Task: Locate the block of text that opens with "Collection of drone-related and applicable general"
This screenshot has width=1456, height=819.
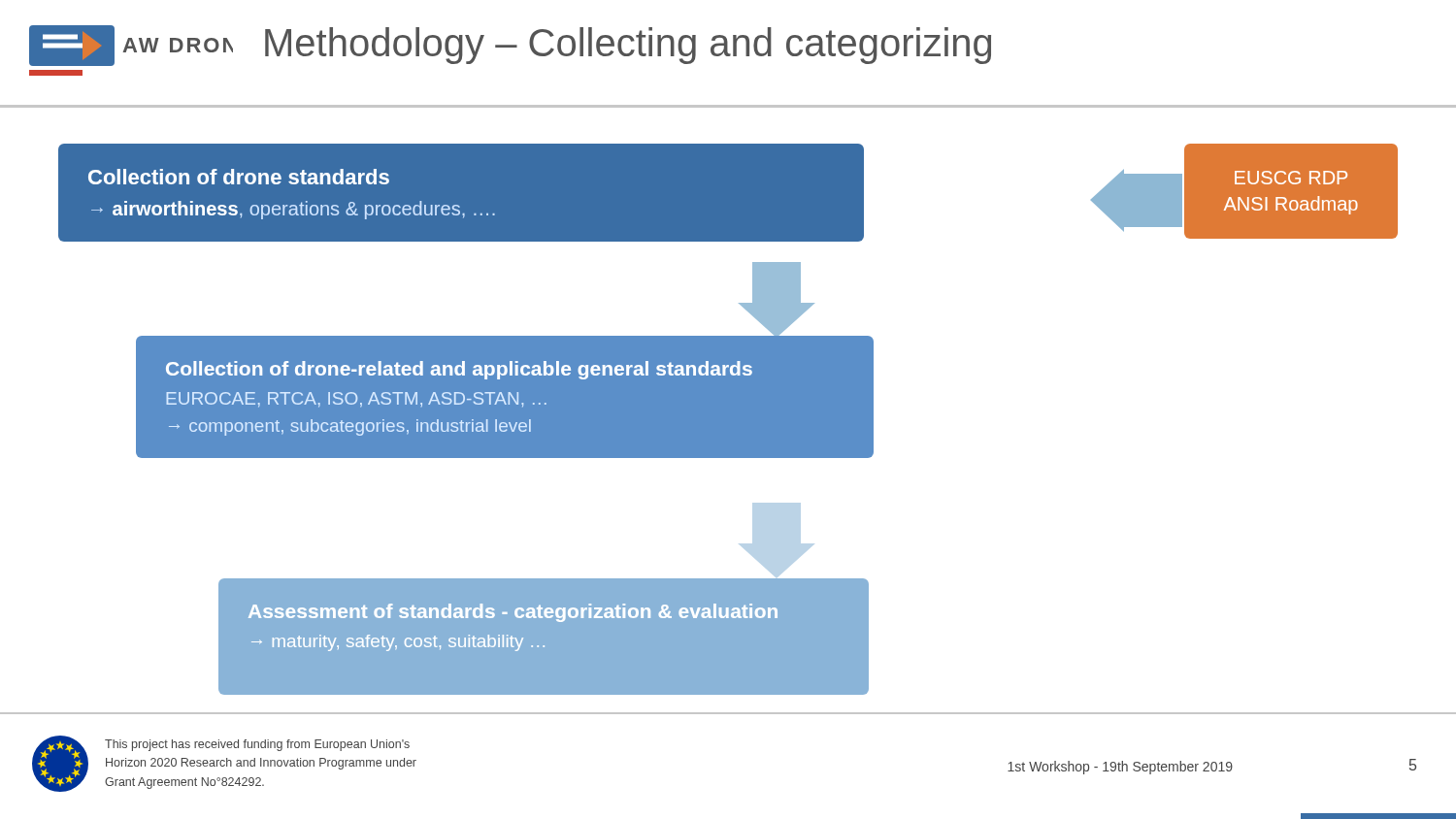Action: coord(505,397)
